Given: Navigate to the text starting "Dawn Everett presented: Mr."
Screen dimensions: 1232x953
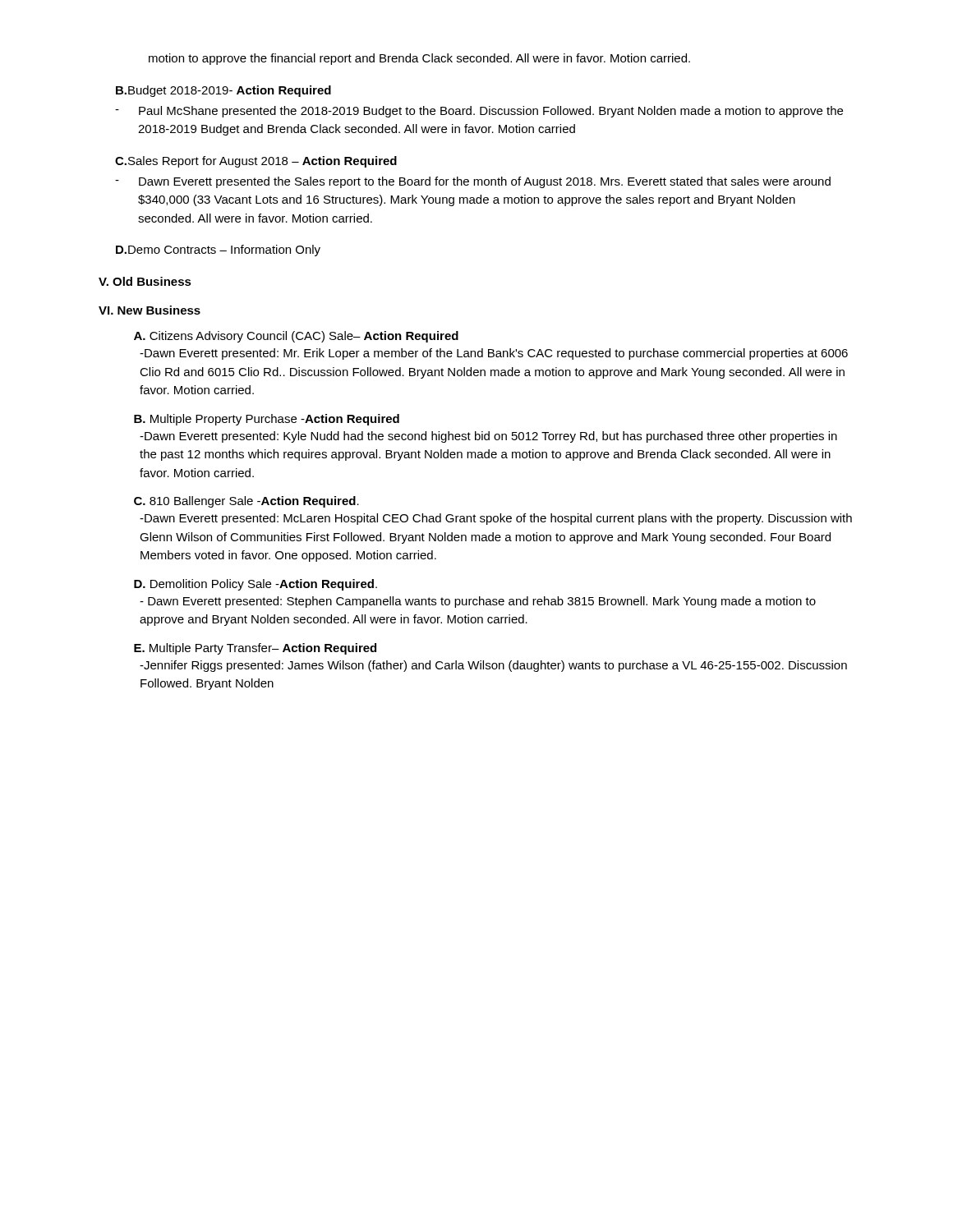Looking at the screenshot, I should pos(494,371).
